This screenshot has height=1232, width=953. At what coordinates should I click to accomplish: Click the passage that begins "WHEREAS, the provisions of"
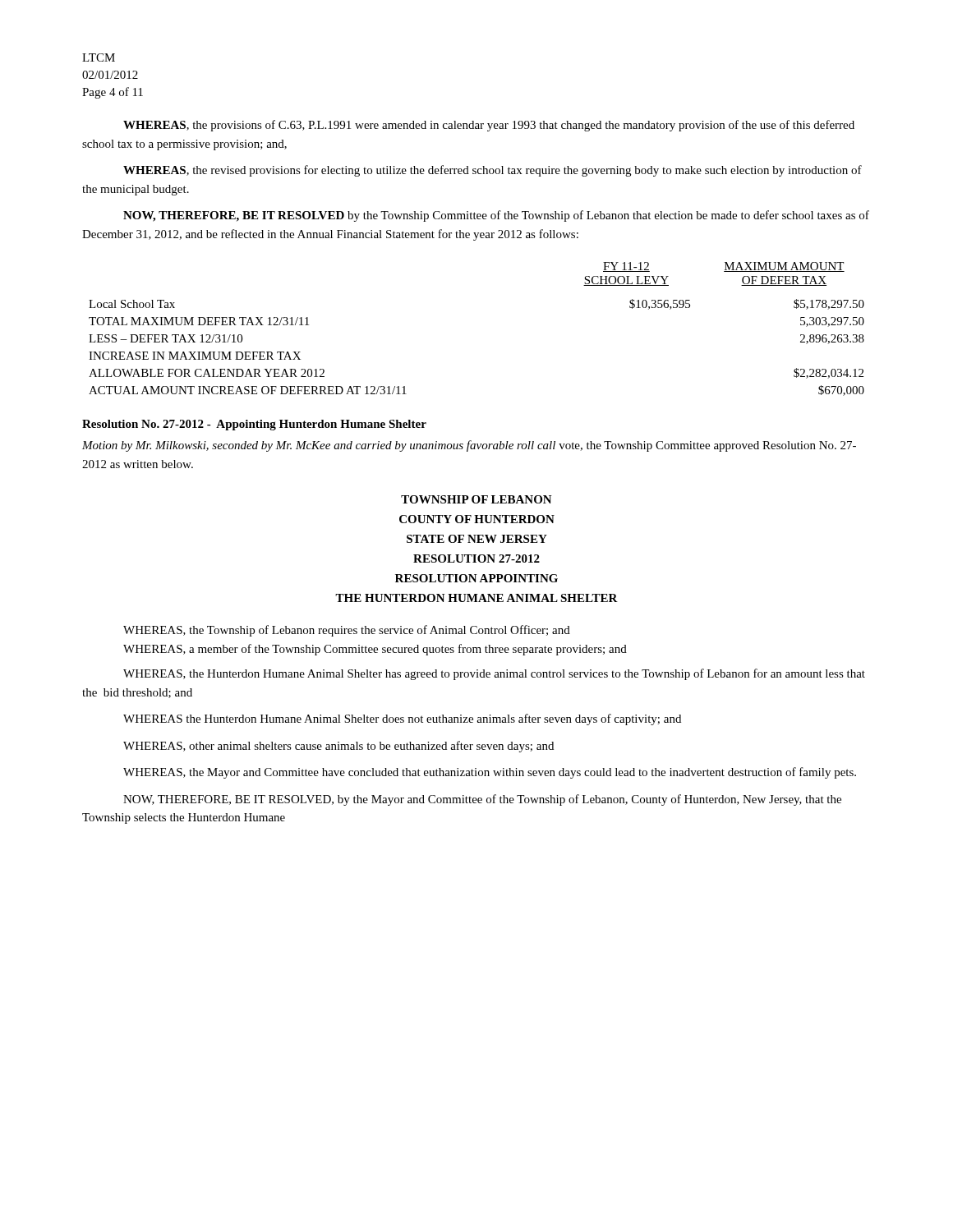pos(468,134)
